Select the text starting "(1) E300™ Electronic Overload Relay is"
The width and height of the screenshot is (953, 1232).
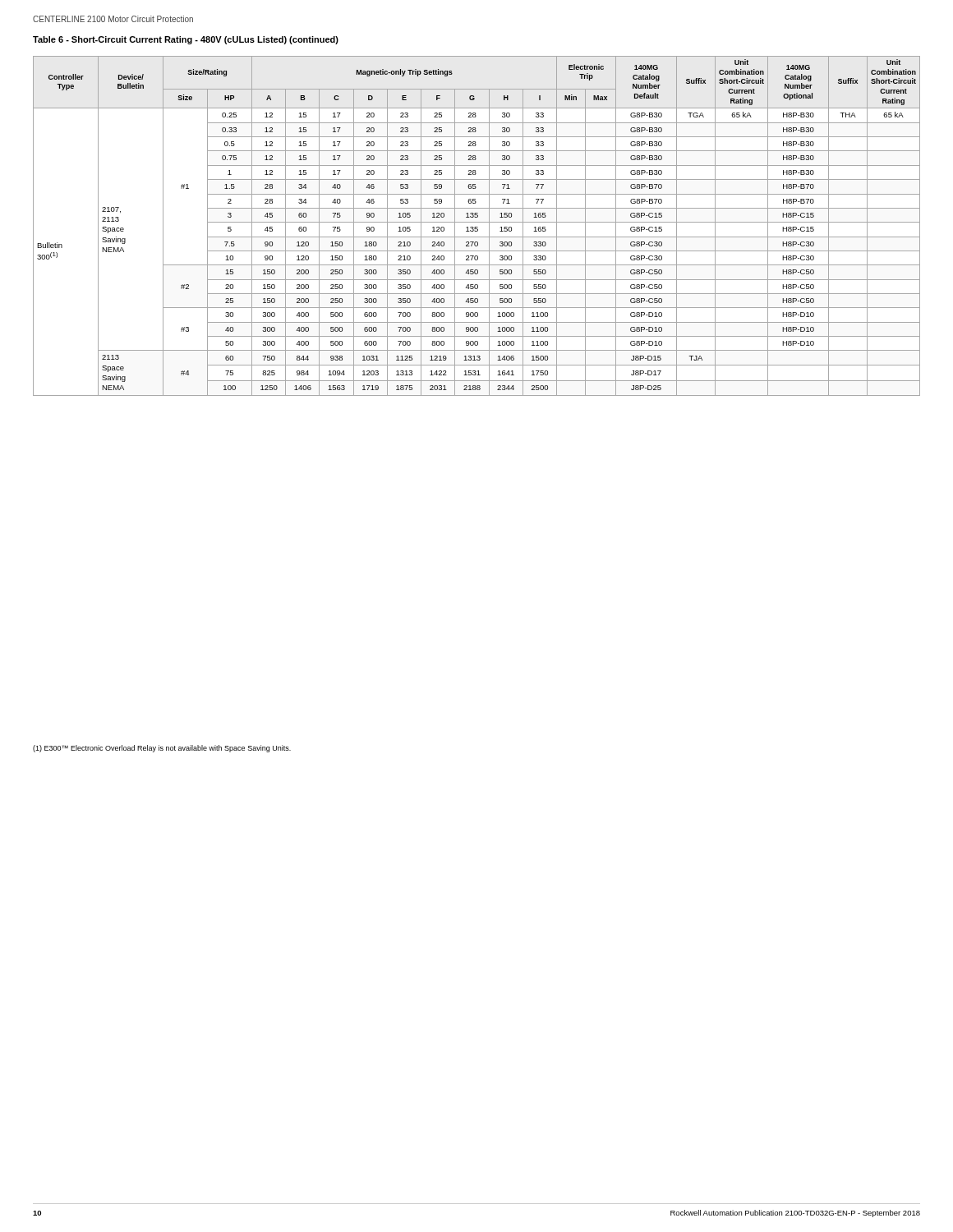(x=162, y=748)
